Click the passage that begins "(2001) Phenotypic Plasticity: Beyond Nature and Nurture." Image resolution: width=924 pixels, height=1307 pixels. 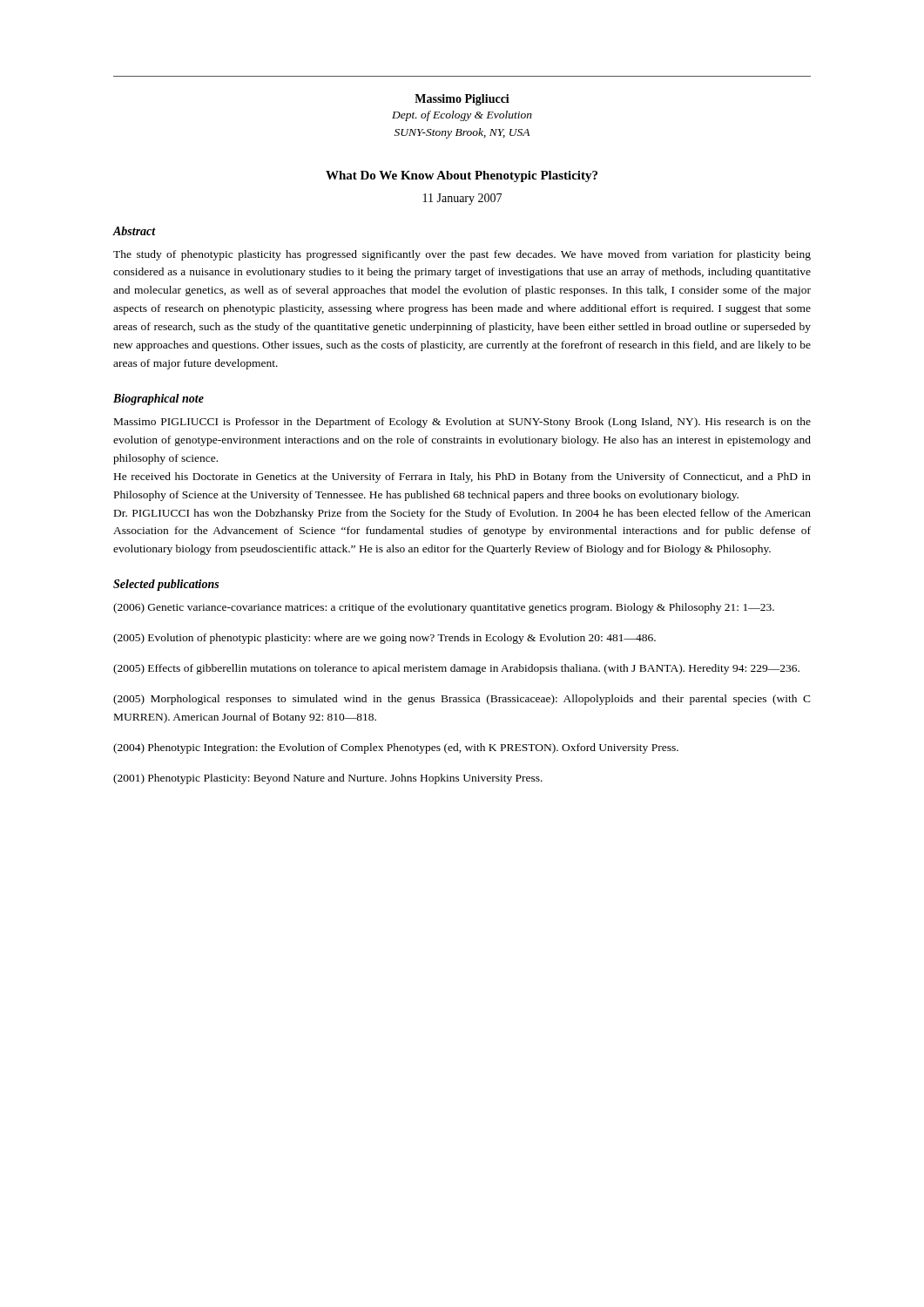click(x=328, y=778)
